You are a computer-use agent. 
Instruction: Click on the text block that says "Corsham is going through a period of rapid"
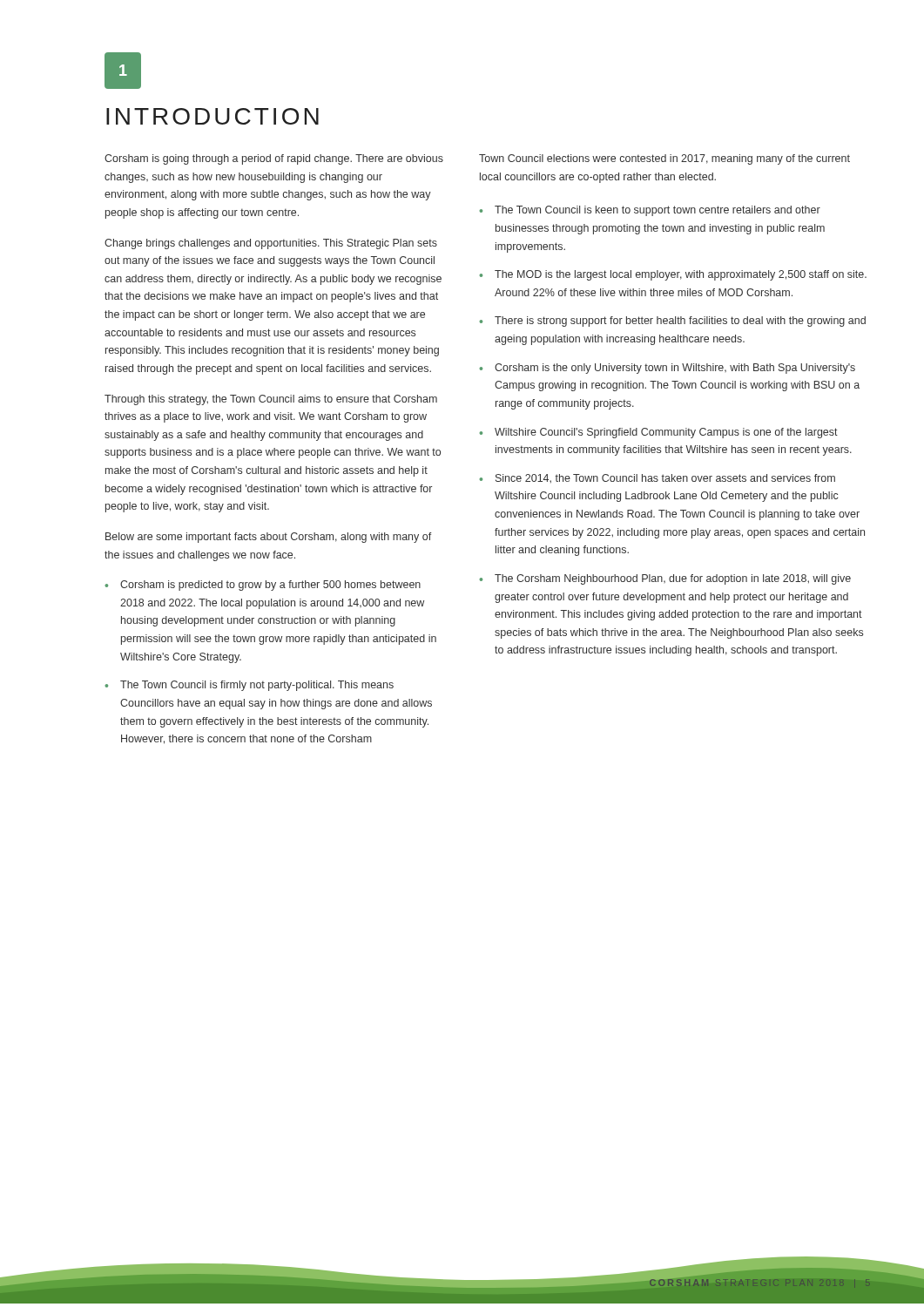274,186
